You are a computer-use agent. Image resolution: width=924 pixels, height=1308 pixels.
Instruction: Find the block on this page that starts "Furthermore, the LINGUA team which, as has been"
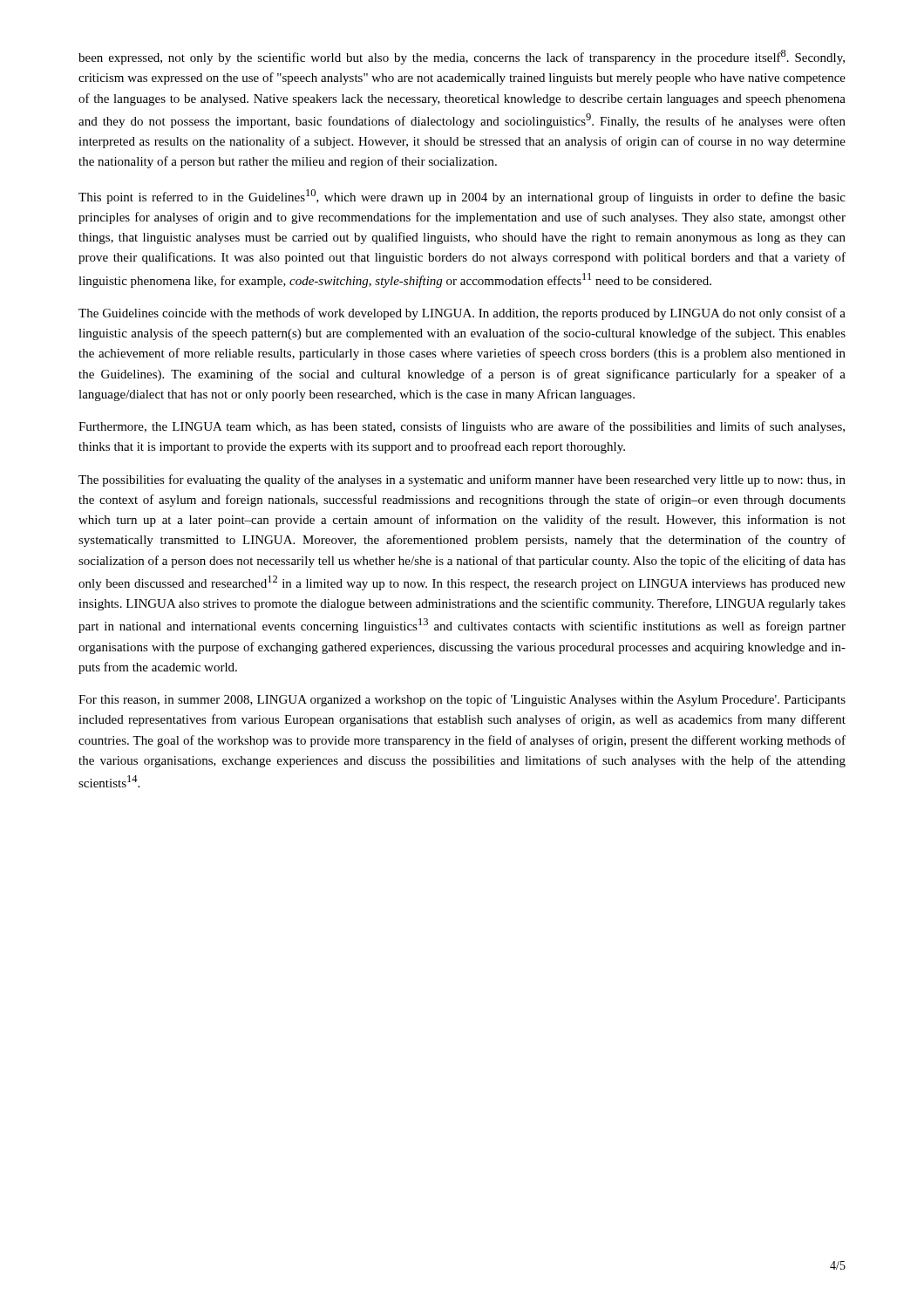462,437
